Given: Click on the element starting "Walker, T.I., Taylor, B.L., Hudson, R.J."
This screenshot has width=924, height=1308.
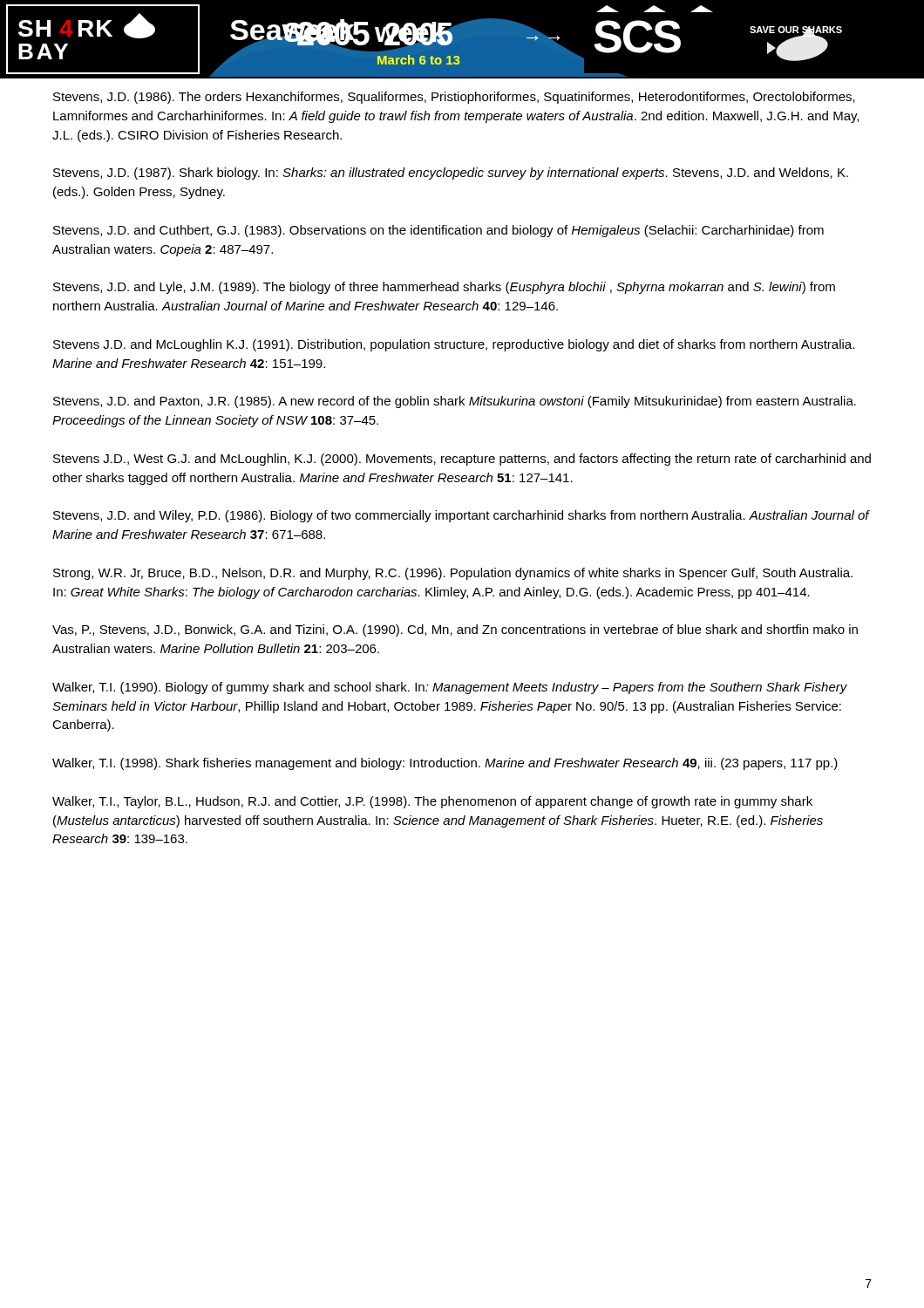Looking at the screenshot, I should (438, 820).
